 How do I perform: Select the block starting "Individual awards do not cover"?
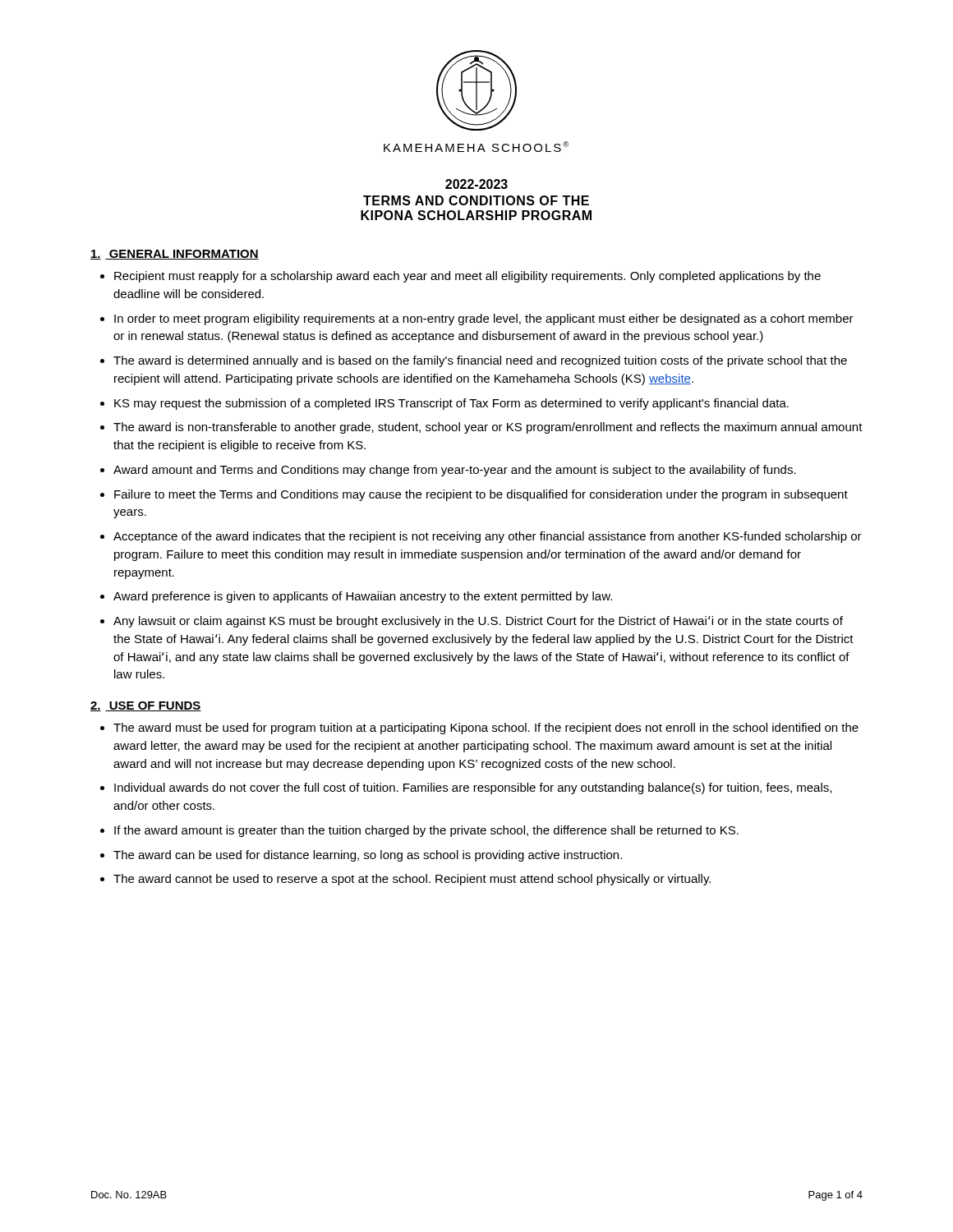(x=473, y=796)
